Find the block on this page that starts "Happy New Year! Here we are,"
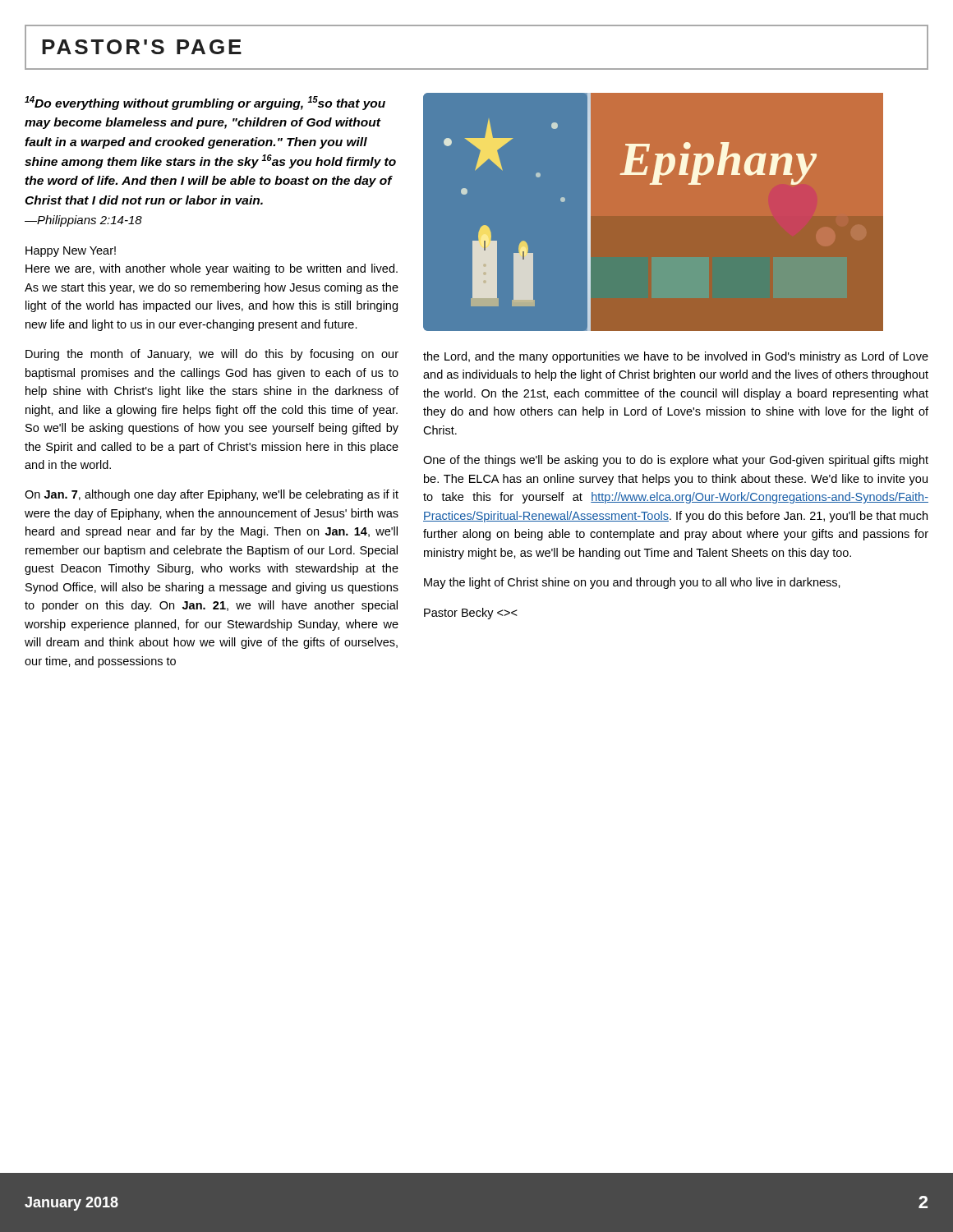 212,287
